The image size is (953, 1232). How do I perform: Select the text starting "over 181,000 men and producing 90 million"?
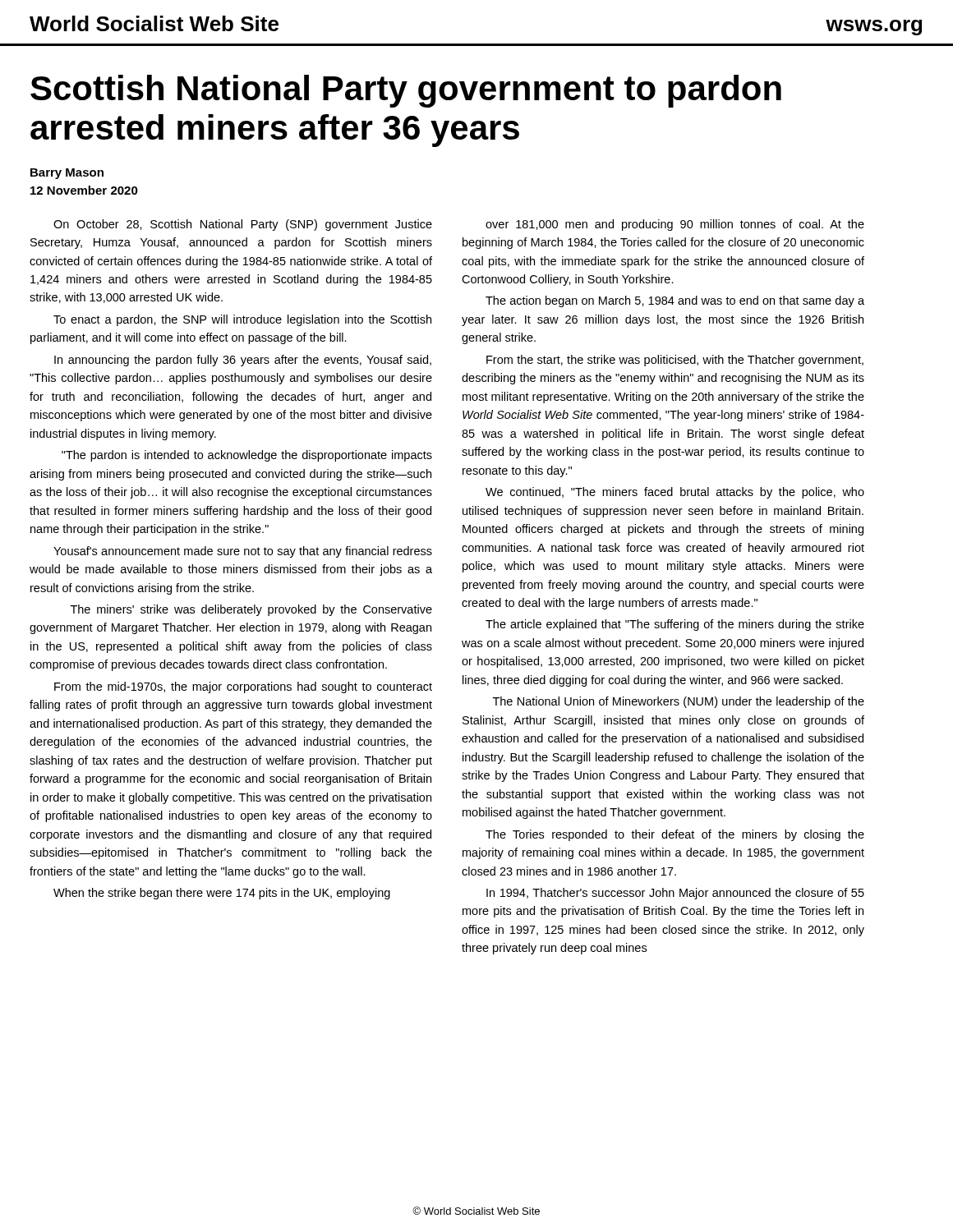[663, 586]
